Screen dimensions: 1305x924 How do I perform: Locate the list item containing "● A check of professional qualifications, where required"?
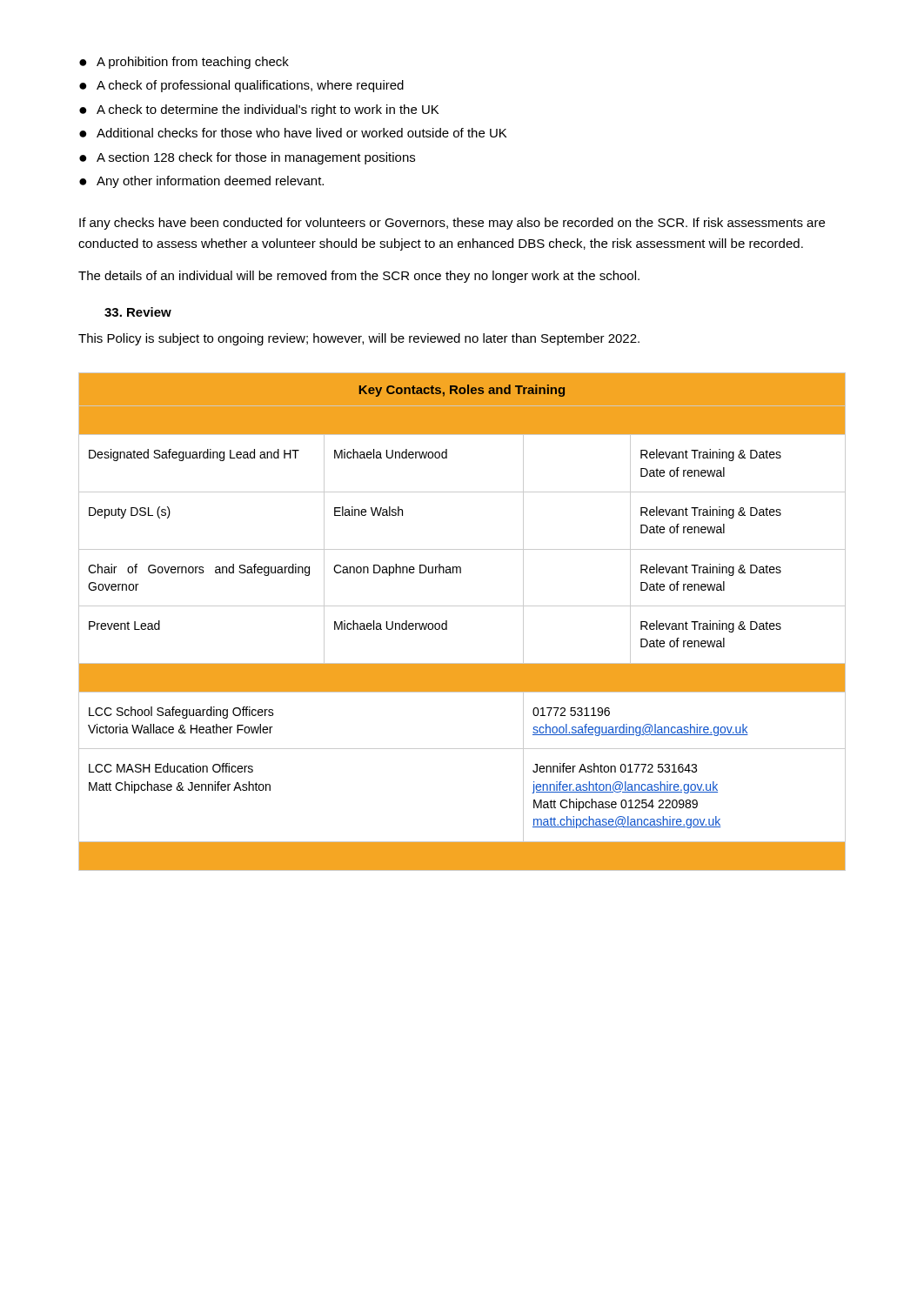pos(241,86)
